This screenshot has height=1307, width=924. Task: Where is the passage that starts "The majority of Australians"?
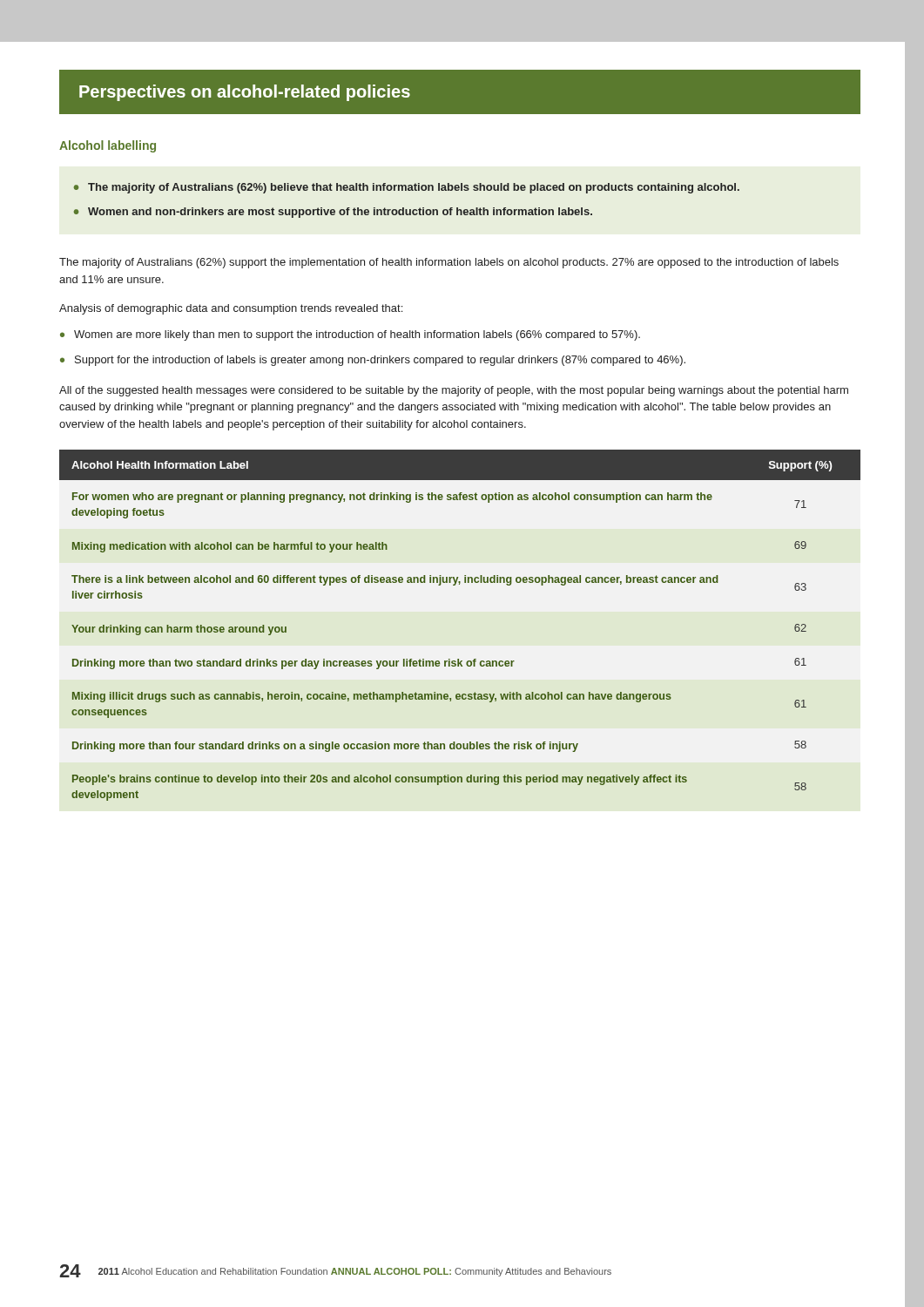pyautogui.click(x=460, y=271)
